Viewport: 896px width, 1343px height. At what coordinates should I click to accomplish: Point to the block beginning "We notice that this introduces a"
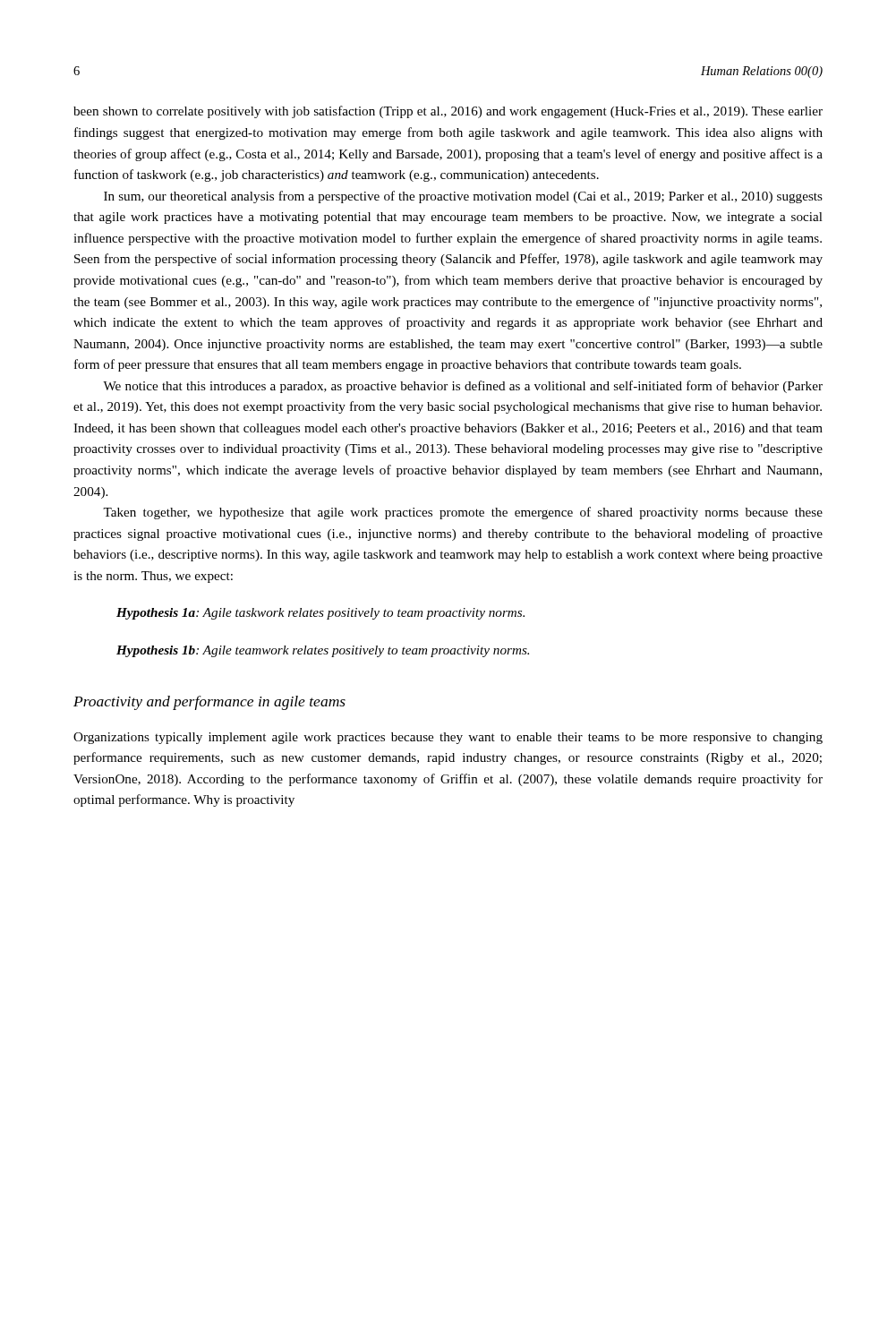click(448, 438)
